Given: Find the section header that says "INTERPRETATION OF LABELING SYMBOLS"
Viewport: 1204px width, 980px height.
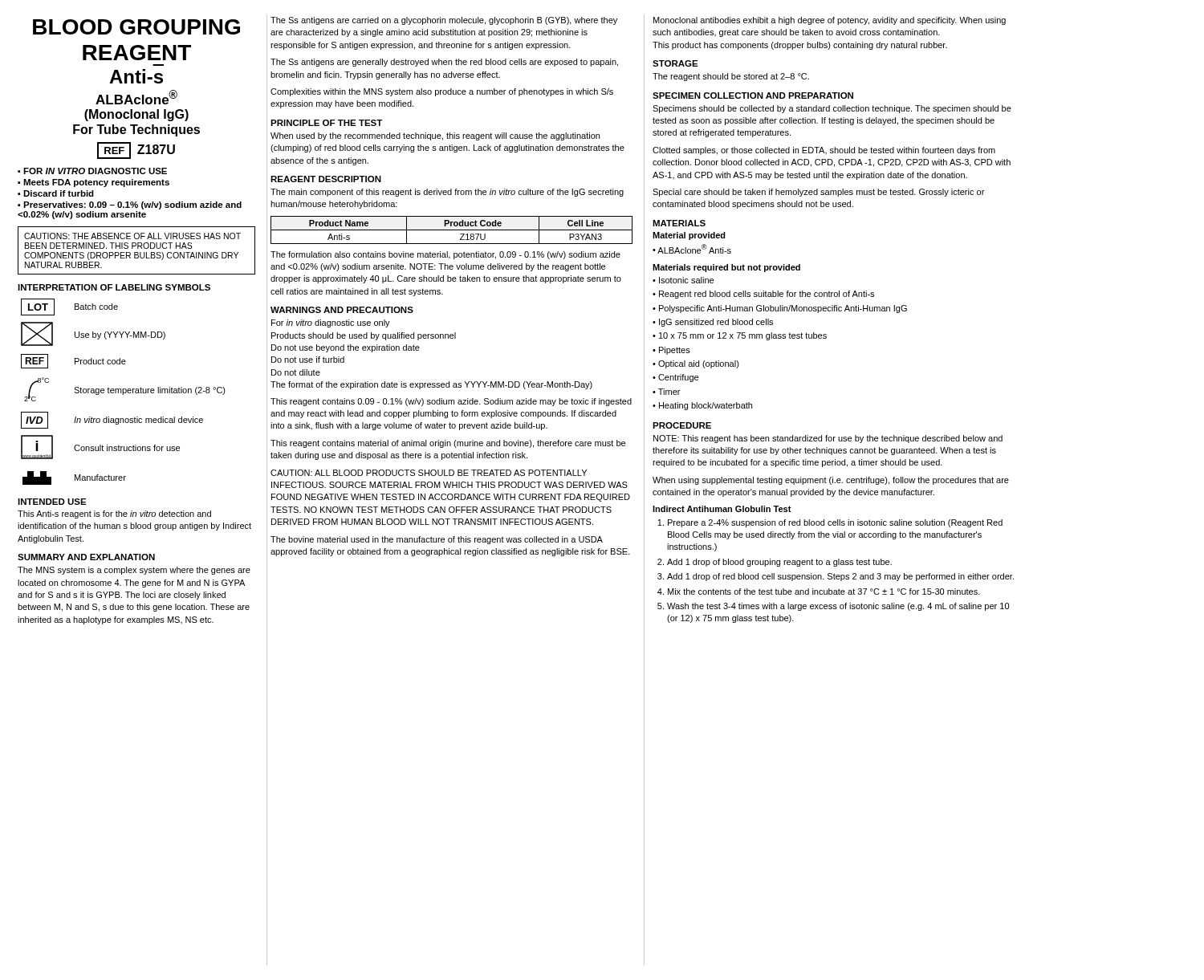Looking at the screenshot, I should [114, 287].
